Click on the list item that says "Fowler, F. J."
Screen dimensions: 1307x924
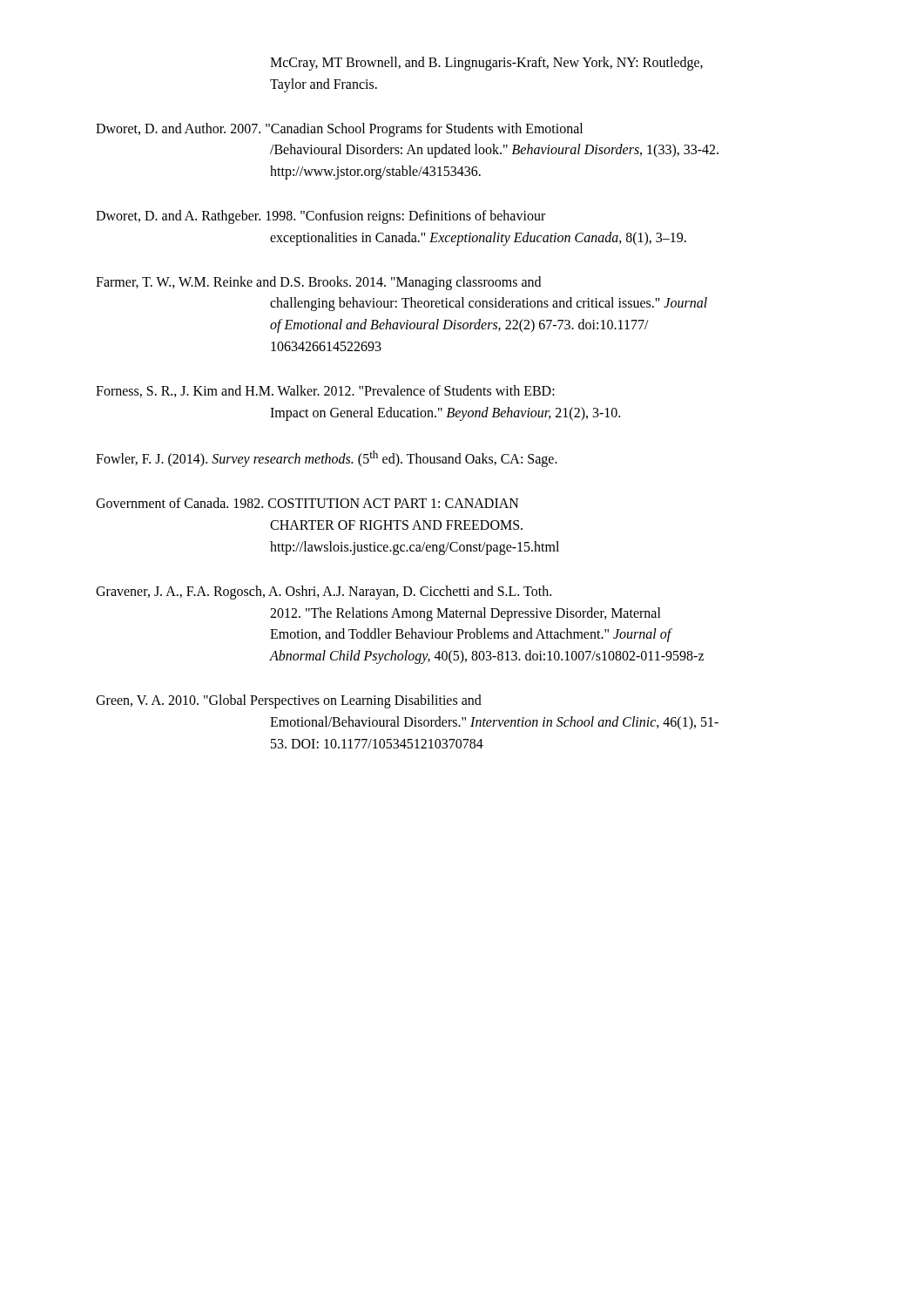tap(471, 459)
